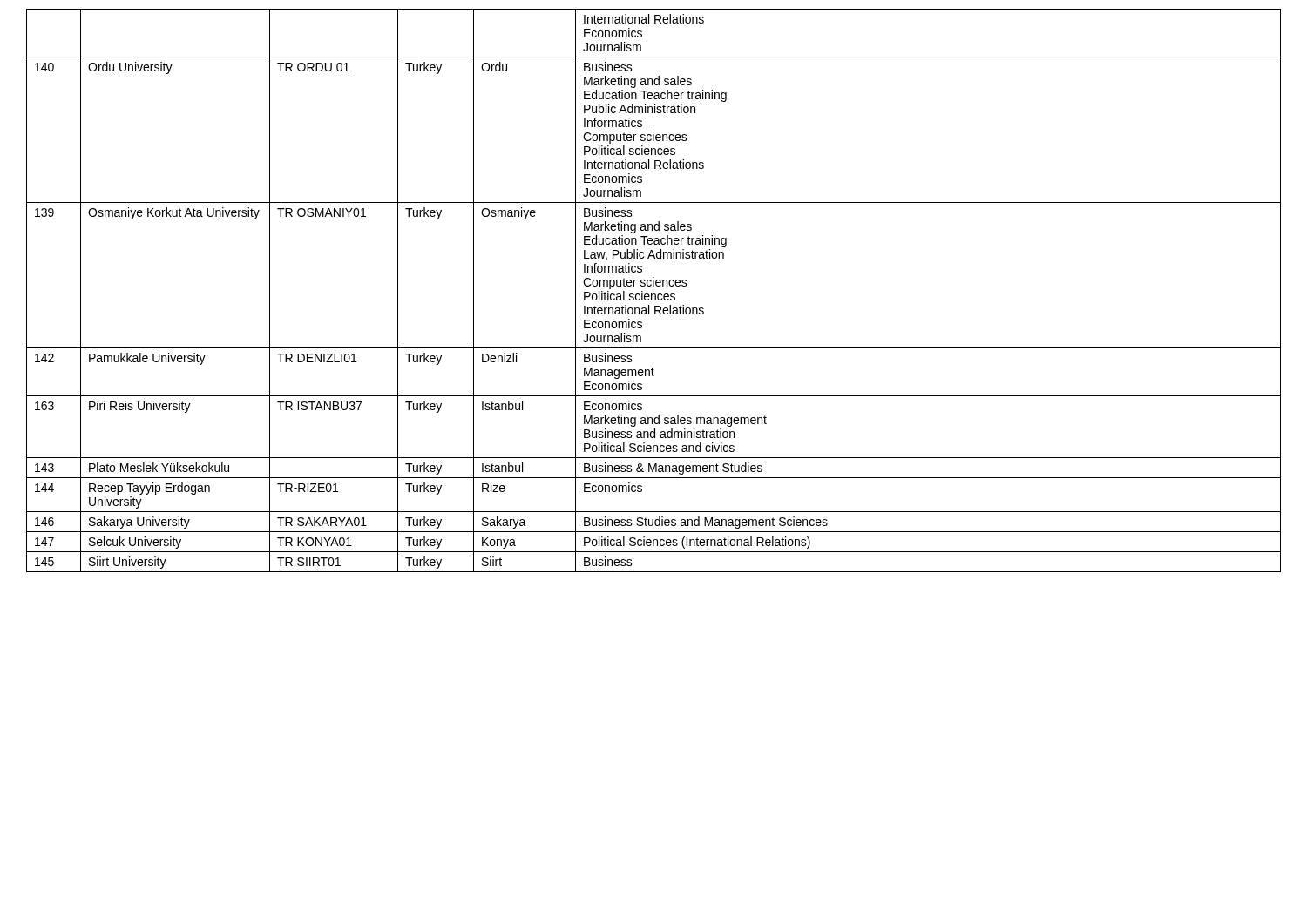Locate the table with the text "Recep Tayyip Erdogan University"
The image size is (1307, 924).
[654, 290]
